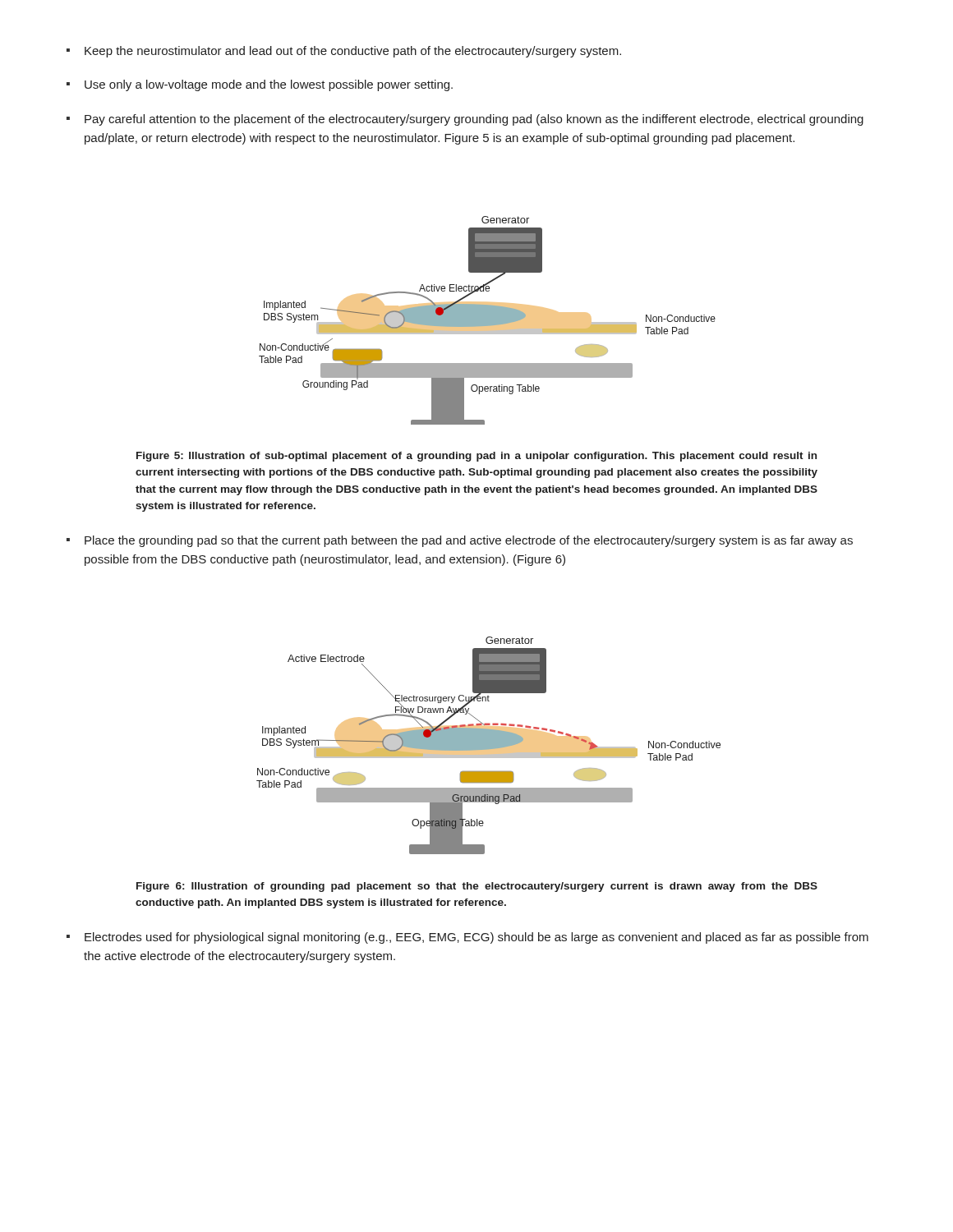Navigate to the block starting "▪ Electrodes used for physiological"
The width and height of the screenshot is (953, 1232).
pyautogui.click(x=476, y=946)
